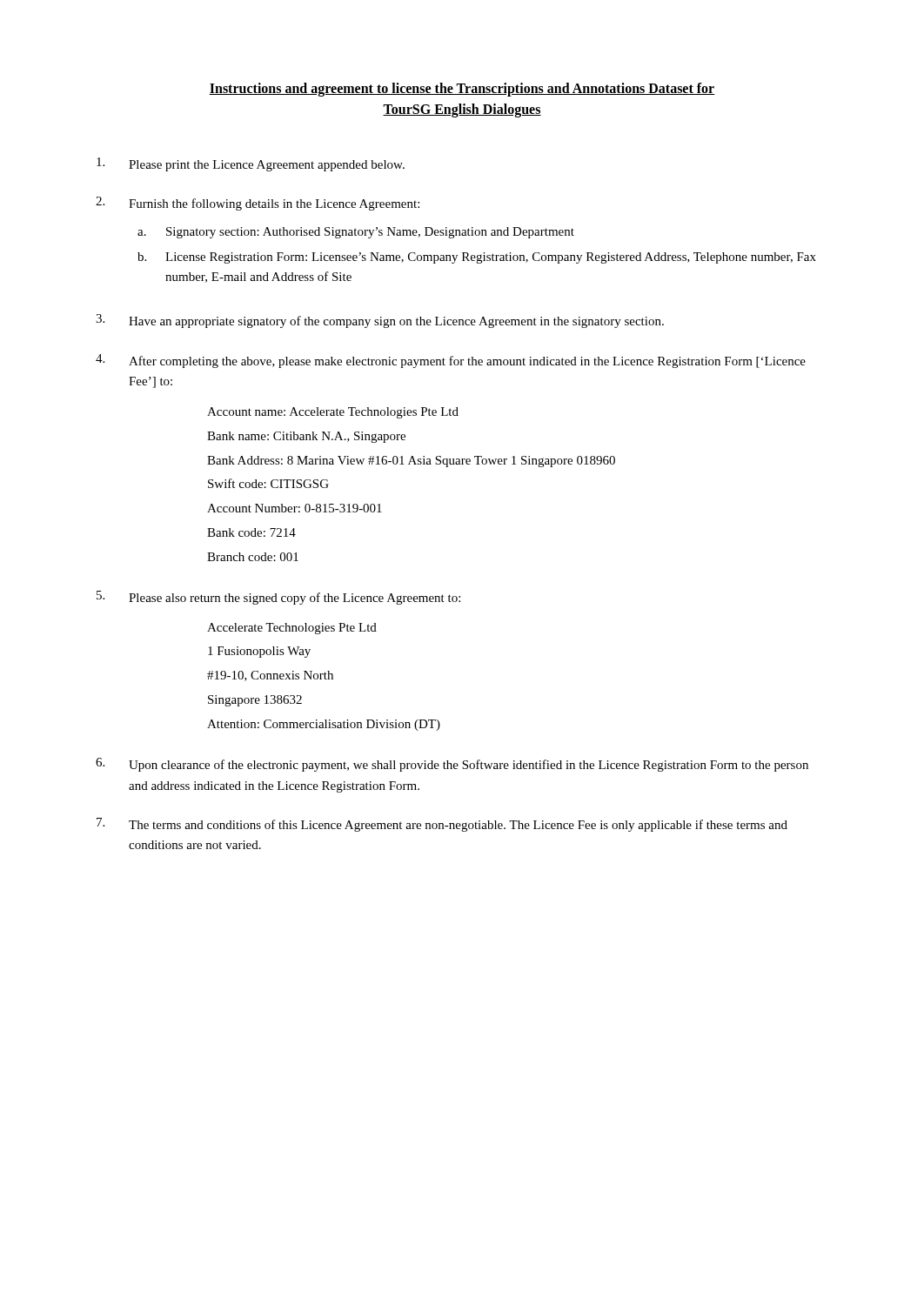Viewport: 924px width, 1305px height.
Task: Find the list item that reads "2. Furnish the following details in the Licence"
Action: [x=462, y=243]
